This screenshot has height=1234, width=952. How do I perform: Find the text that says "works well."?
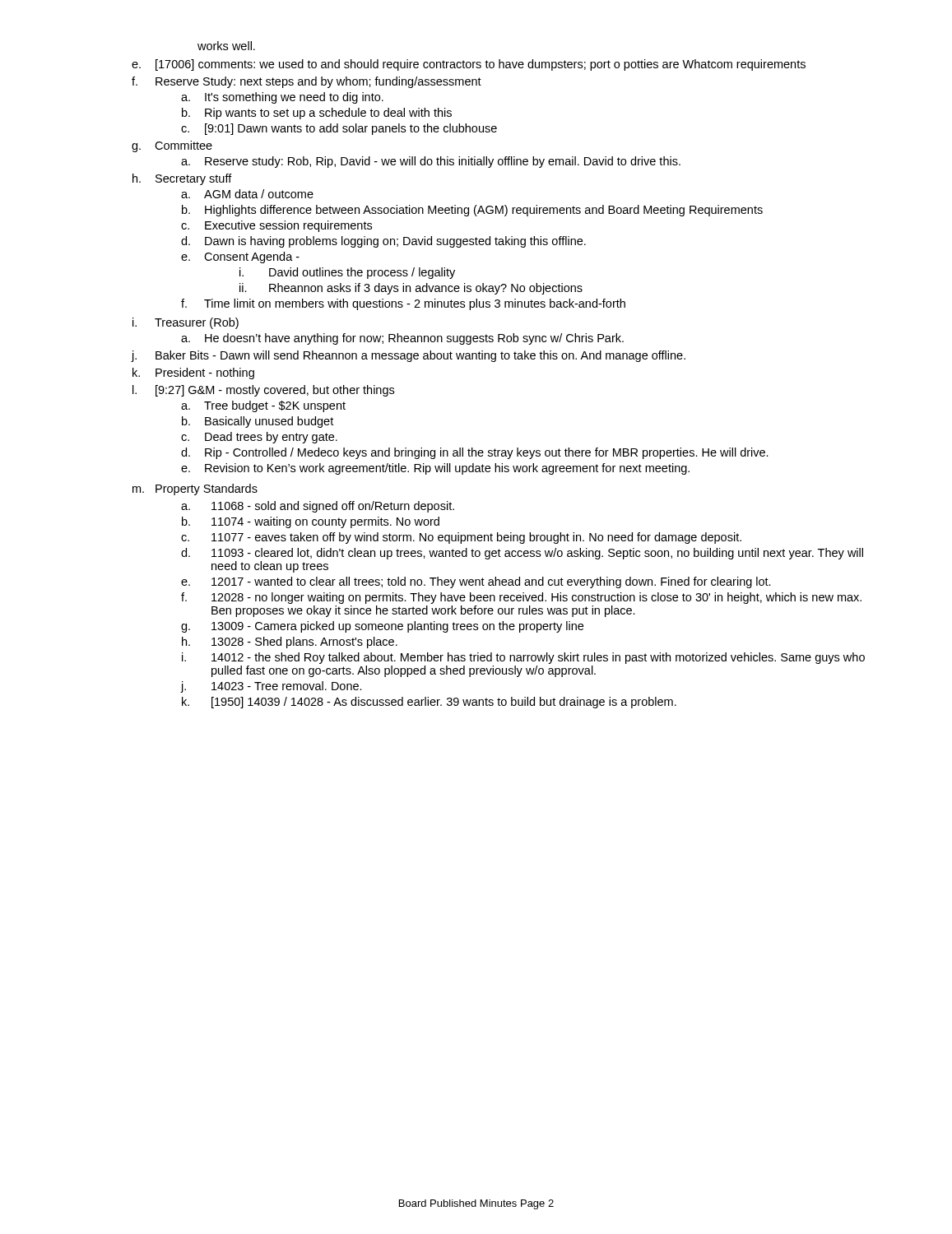(227, 46)
